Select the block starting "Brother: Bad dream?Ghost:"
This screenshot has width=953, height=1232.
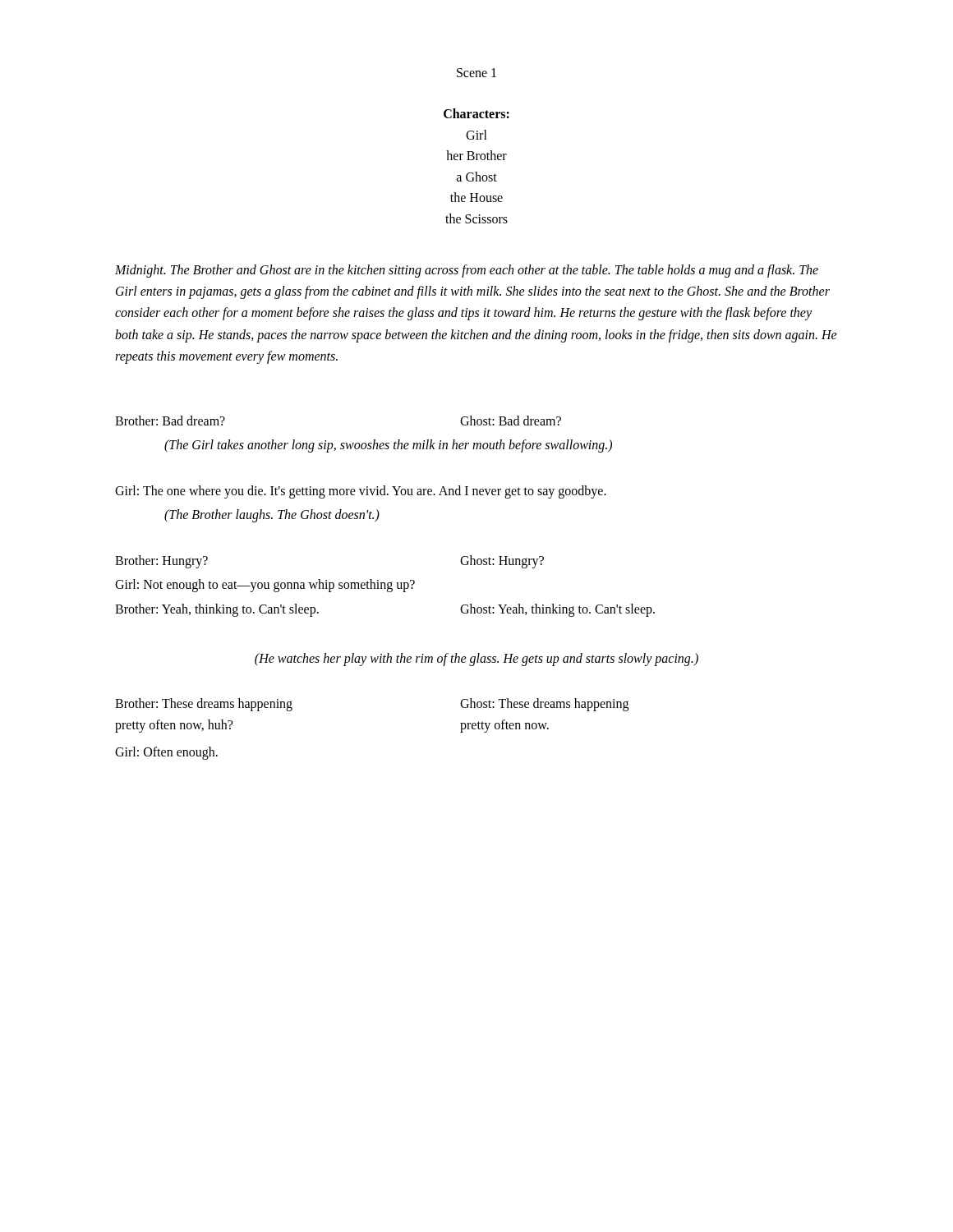(x=456, y=421)
